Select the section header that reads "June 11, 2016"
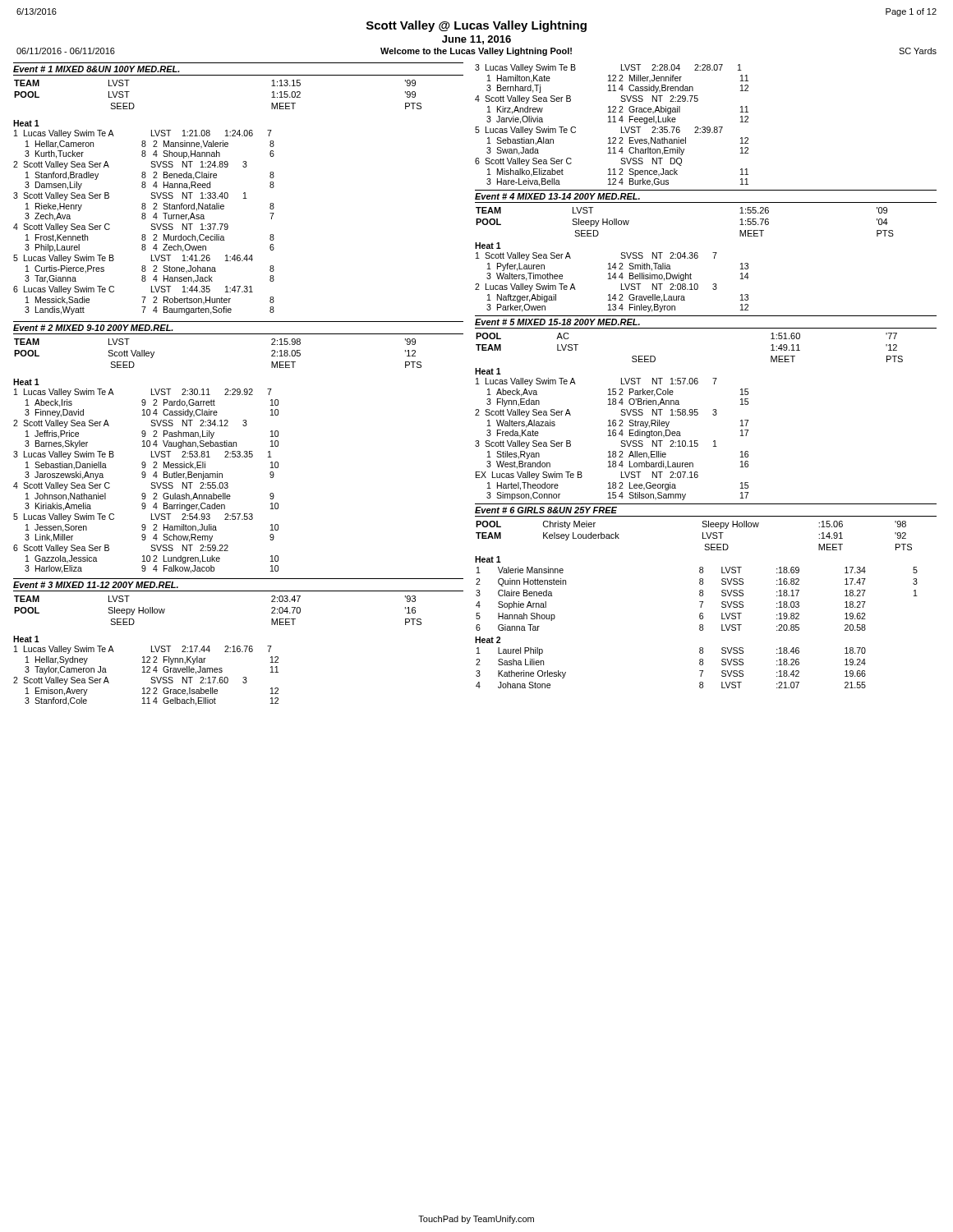953x1232 pixels. tap(476, 39)
